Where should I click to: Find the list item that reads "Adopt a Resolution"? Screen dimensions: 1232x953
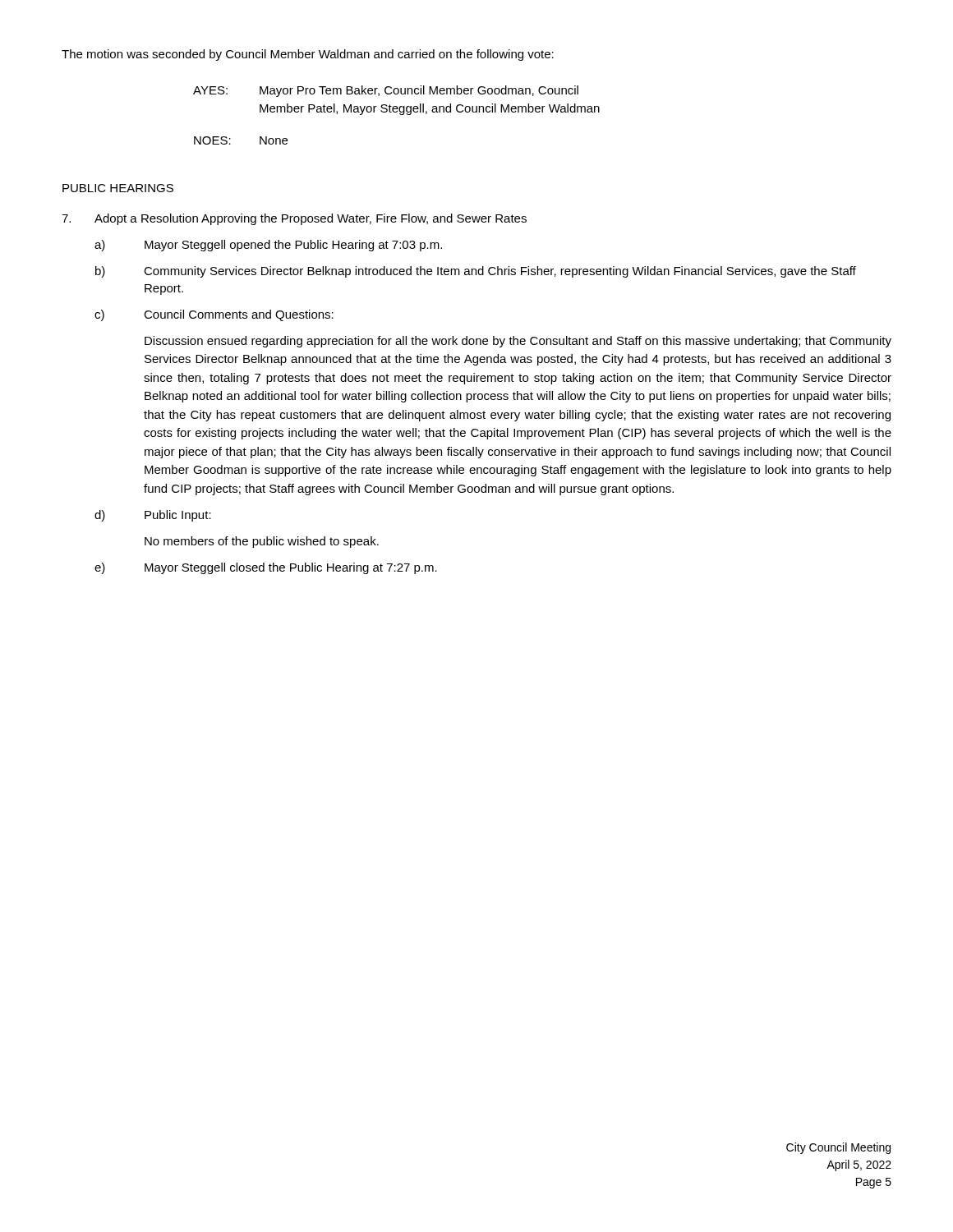coord(311,218)
